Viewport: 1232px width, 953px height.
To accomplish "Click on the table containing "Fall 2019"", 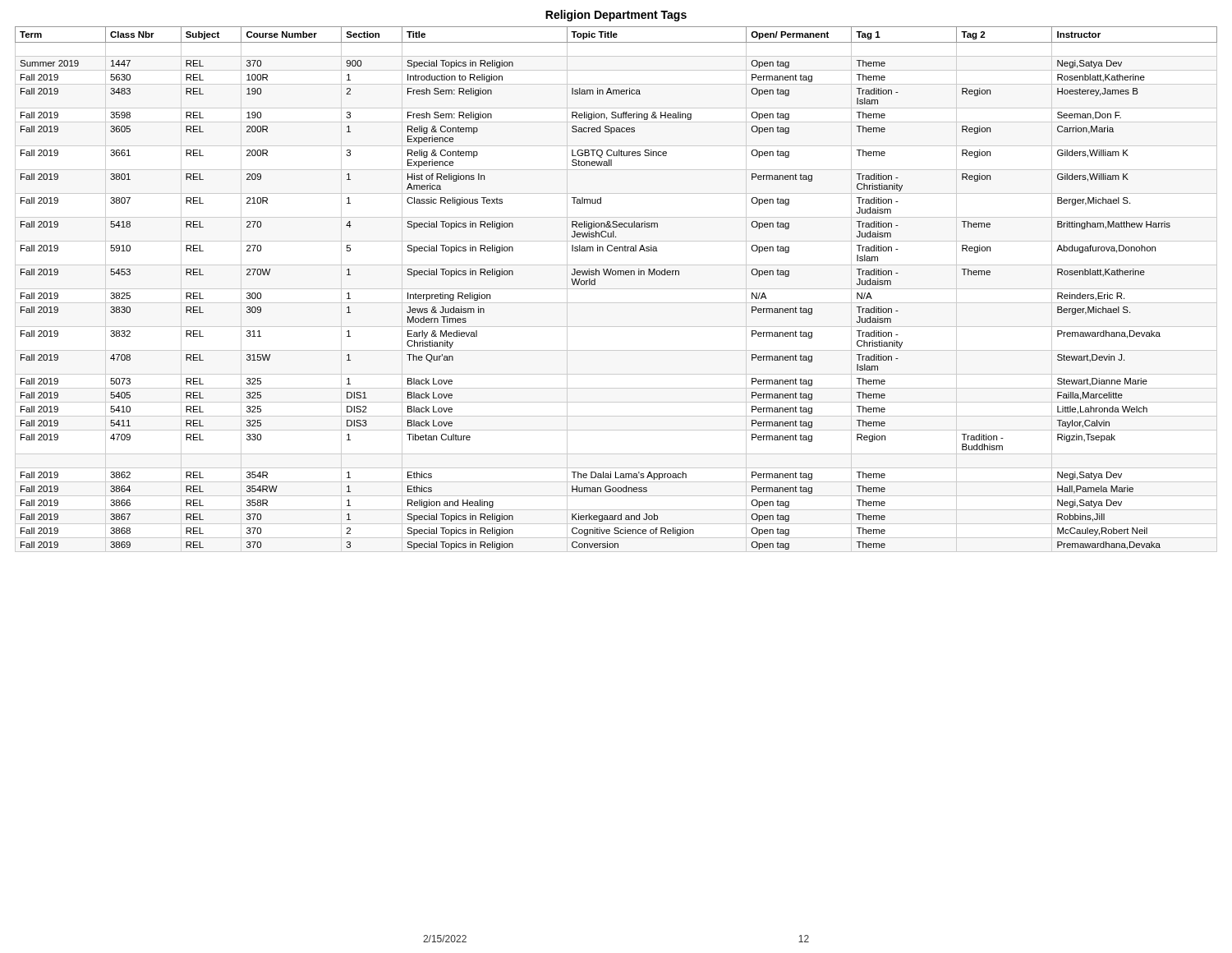I will coord(616,289).
